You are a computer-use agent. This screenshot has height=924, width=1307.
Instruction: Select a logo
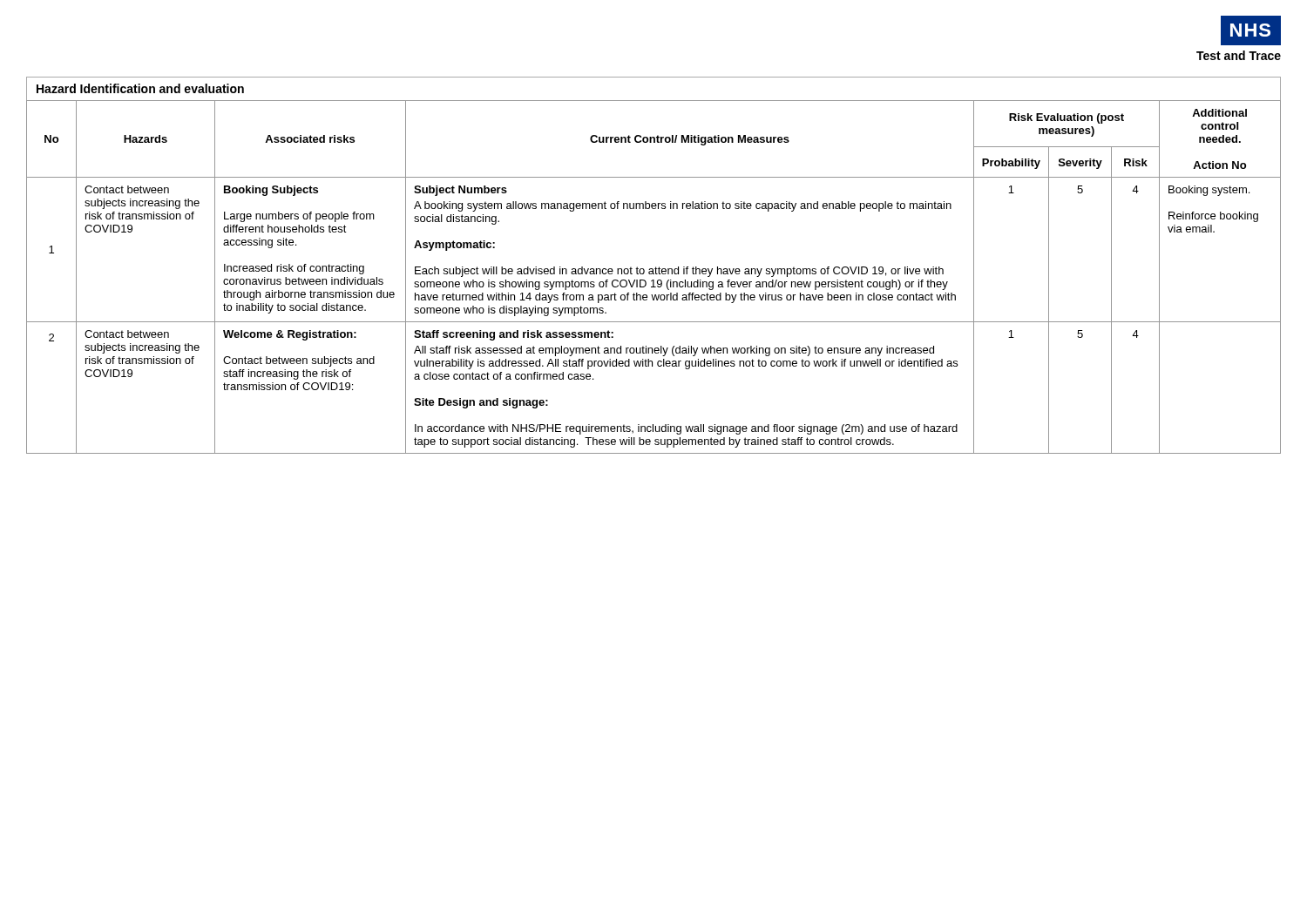pos(1239,39)
